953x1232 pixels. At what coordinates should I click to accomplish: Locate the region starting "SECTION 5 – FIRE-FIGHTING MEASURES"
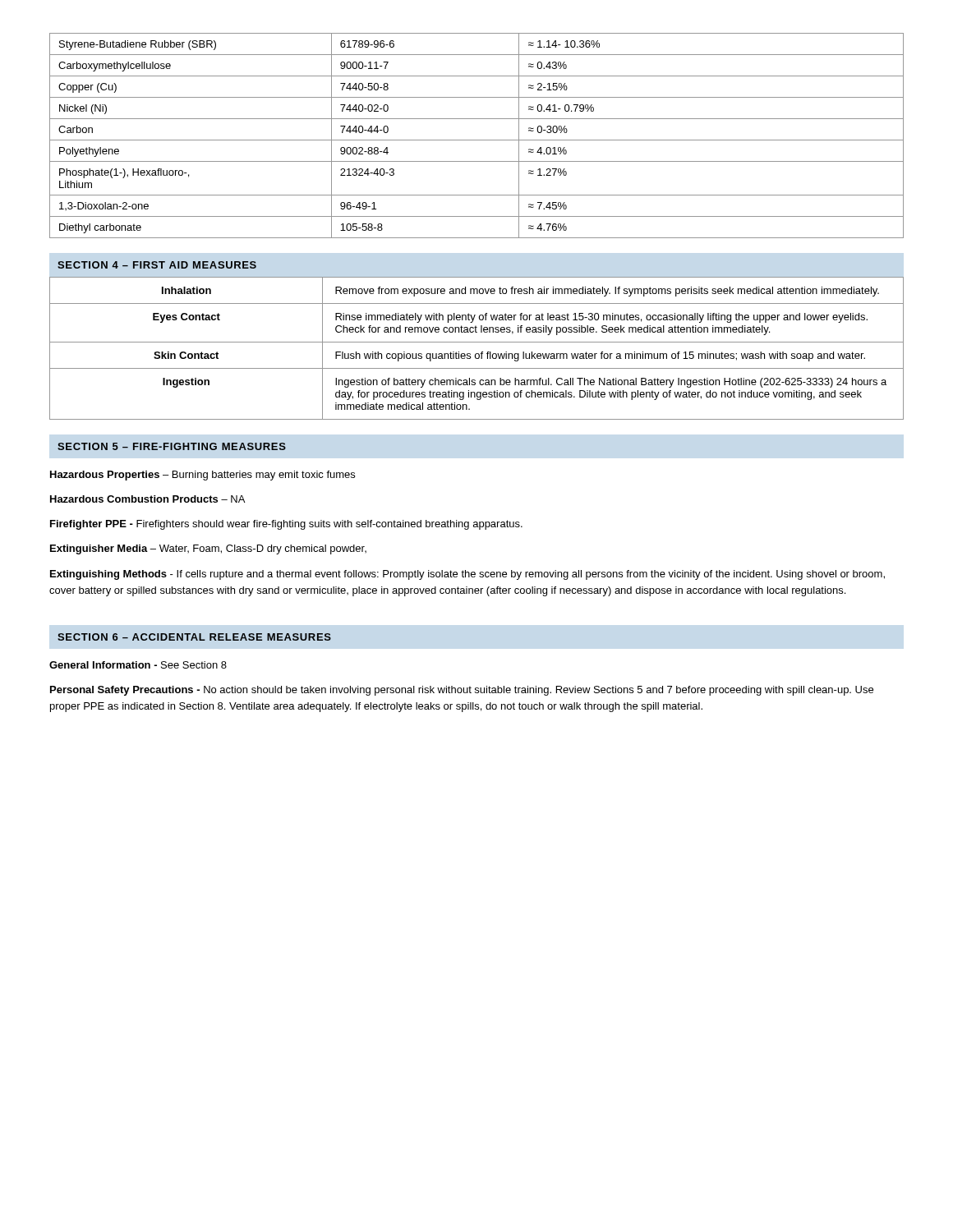[x=172, y=446]
